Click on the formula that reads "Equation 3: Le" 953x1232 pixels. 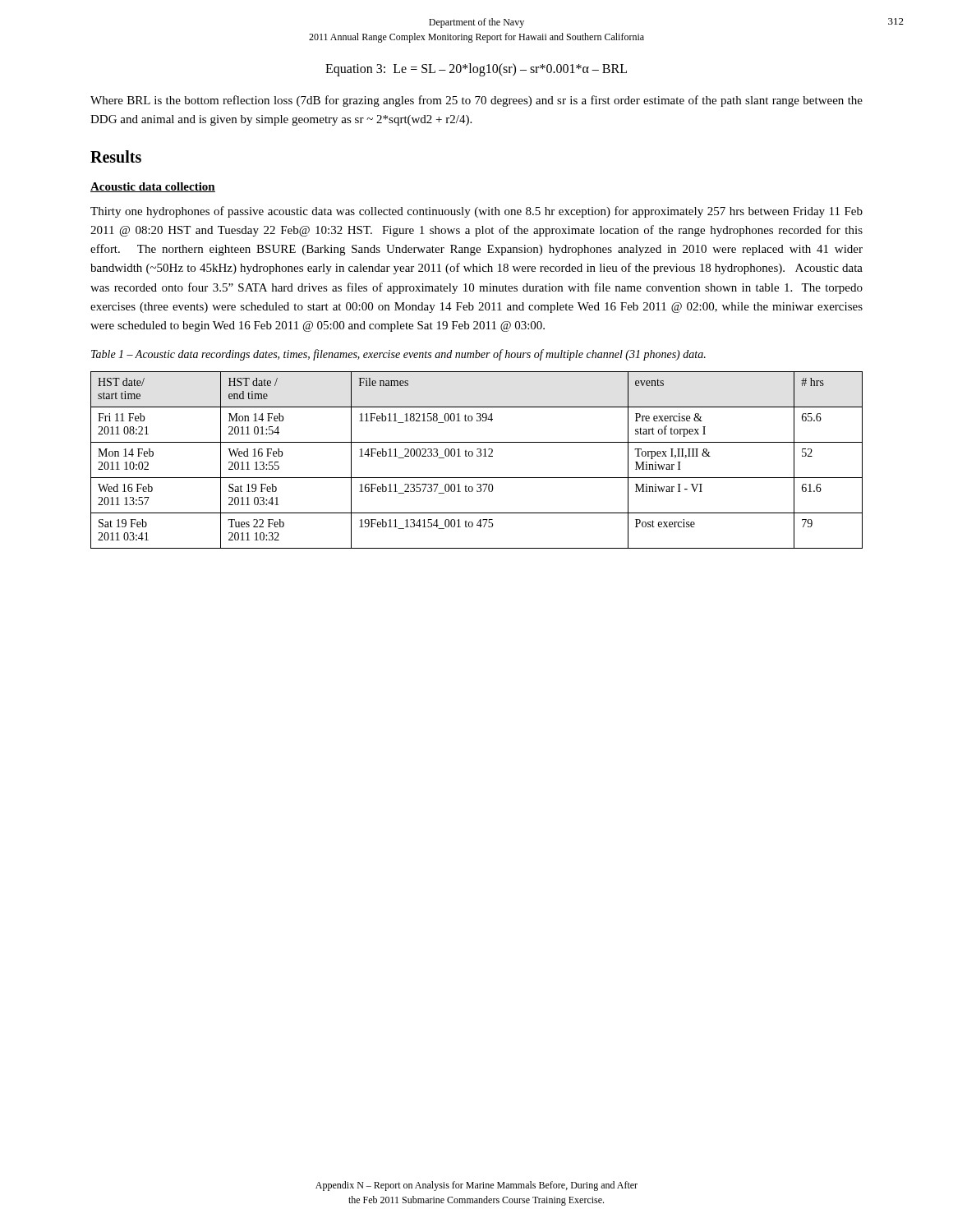[x=476, y=69]
